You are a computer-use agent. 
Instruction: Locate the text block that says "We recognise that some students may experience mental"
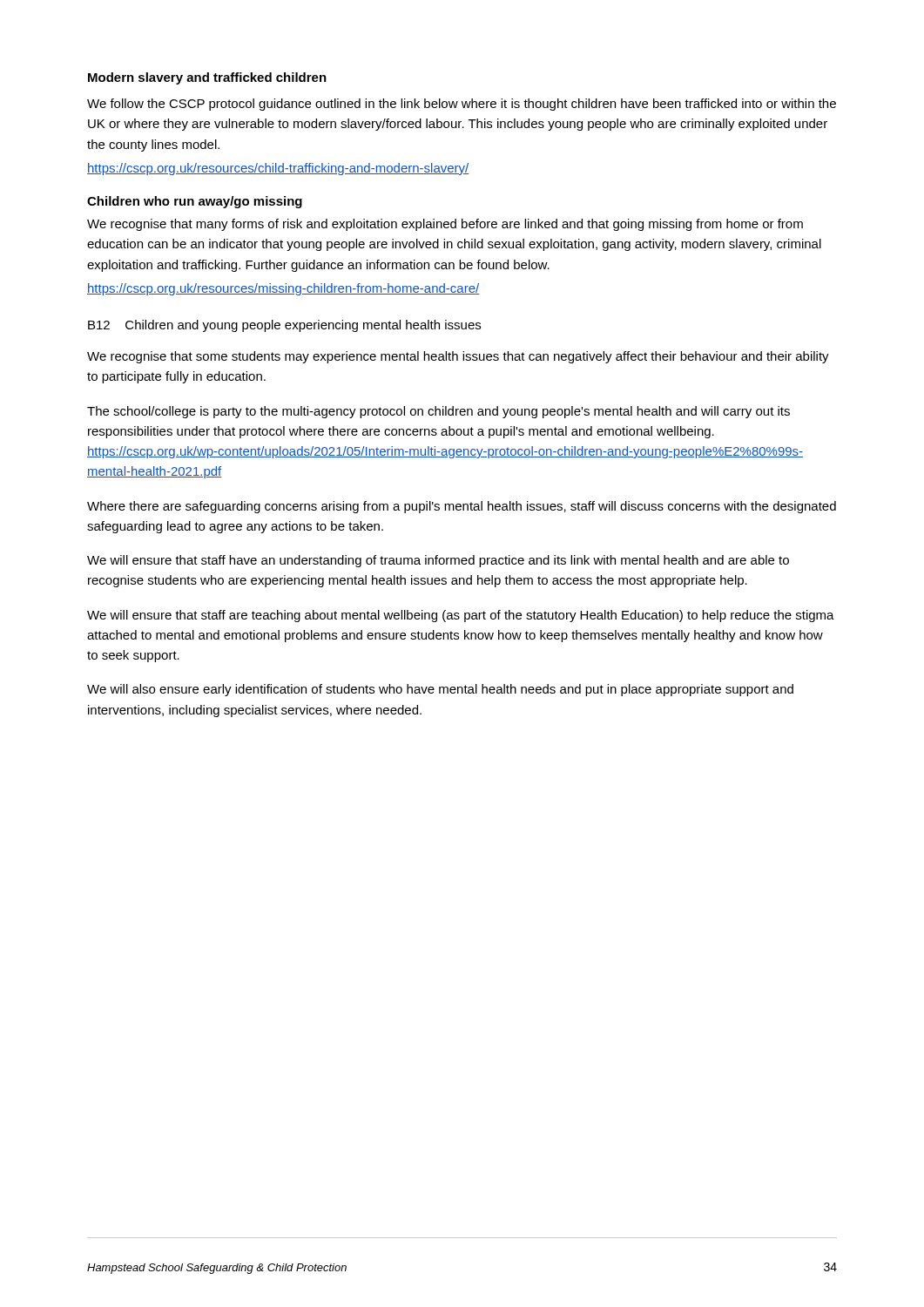pyautogui.click(x=458, y=366)
